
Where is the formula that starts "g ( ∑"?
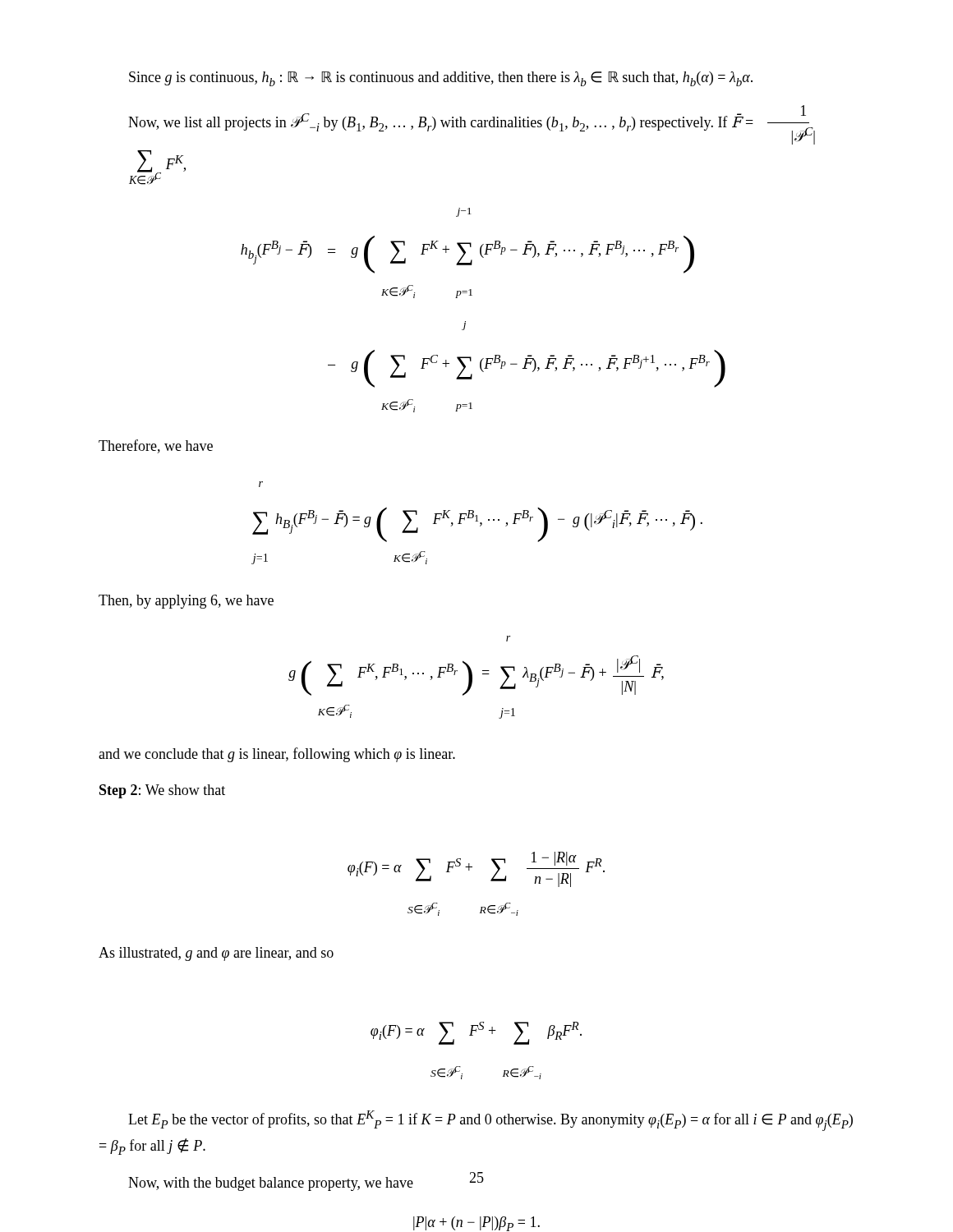476,675
